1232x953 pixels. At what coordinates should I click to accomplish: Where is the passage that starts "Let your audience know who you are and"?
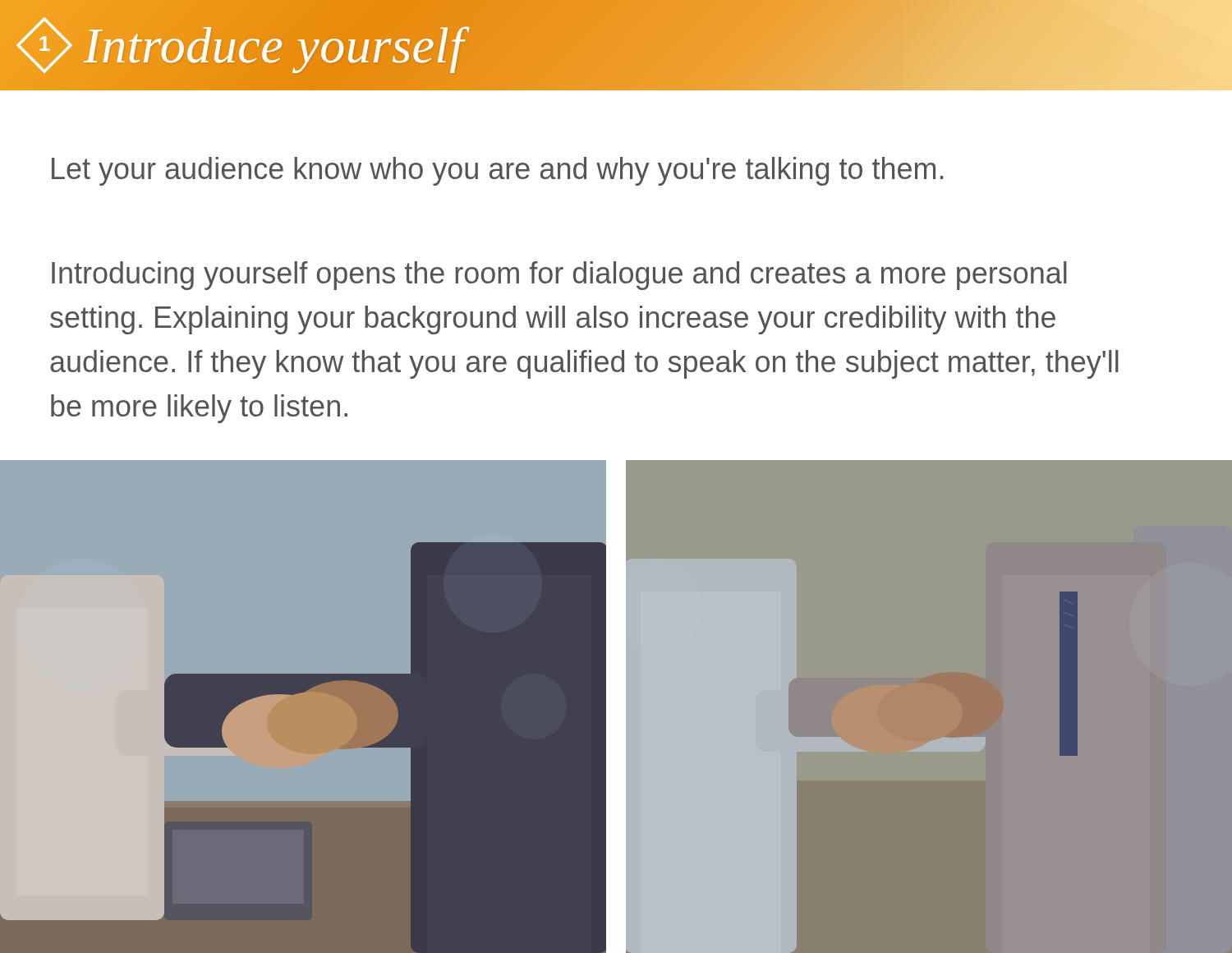(604, 169)
